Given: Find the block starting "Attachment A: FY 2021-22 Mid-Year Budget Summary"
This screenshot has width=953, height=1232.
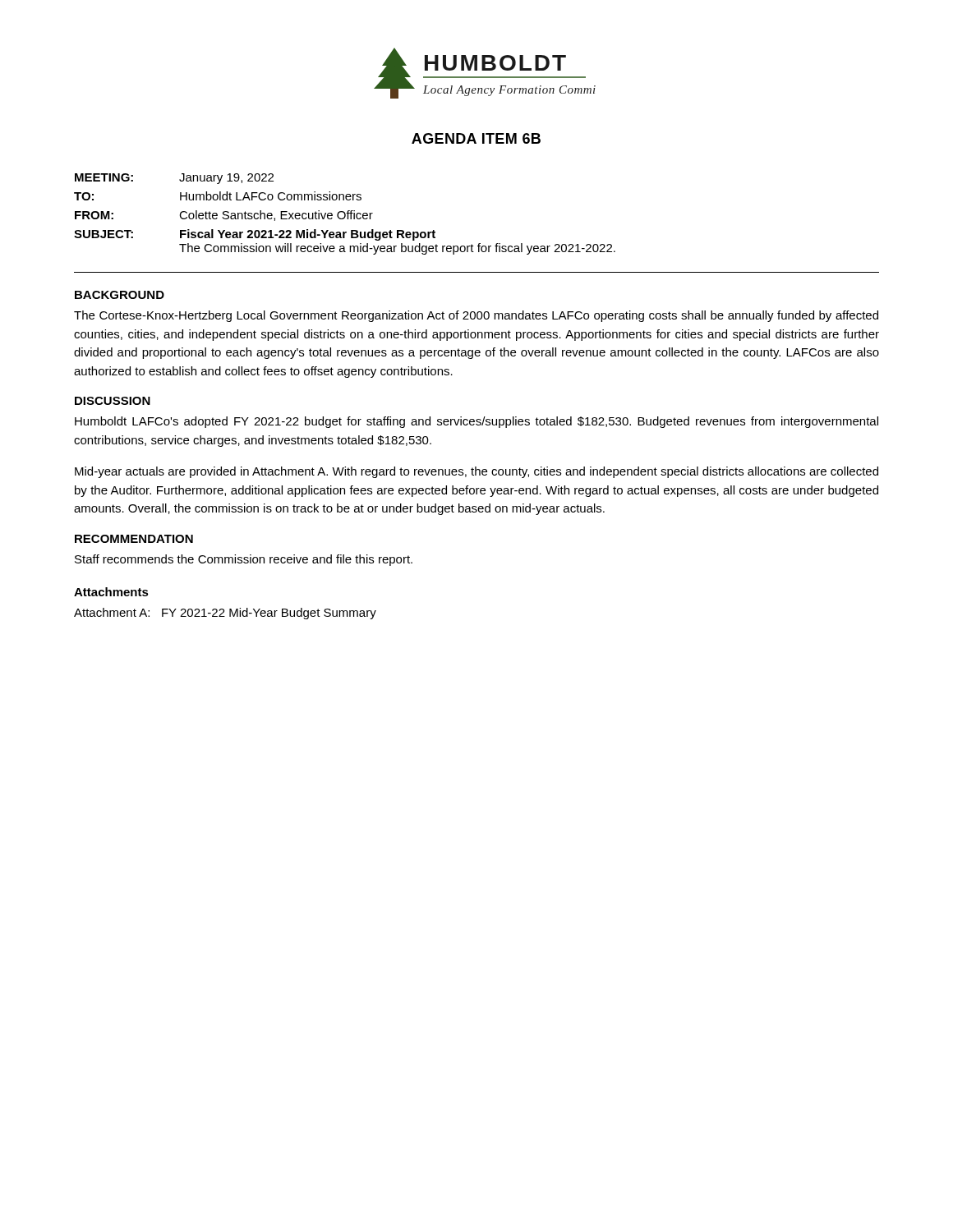Looking at the screenshot, I should pos(225,612).
